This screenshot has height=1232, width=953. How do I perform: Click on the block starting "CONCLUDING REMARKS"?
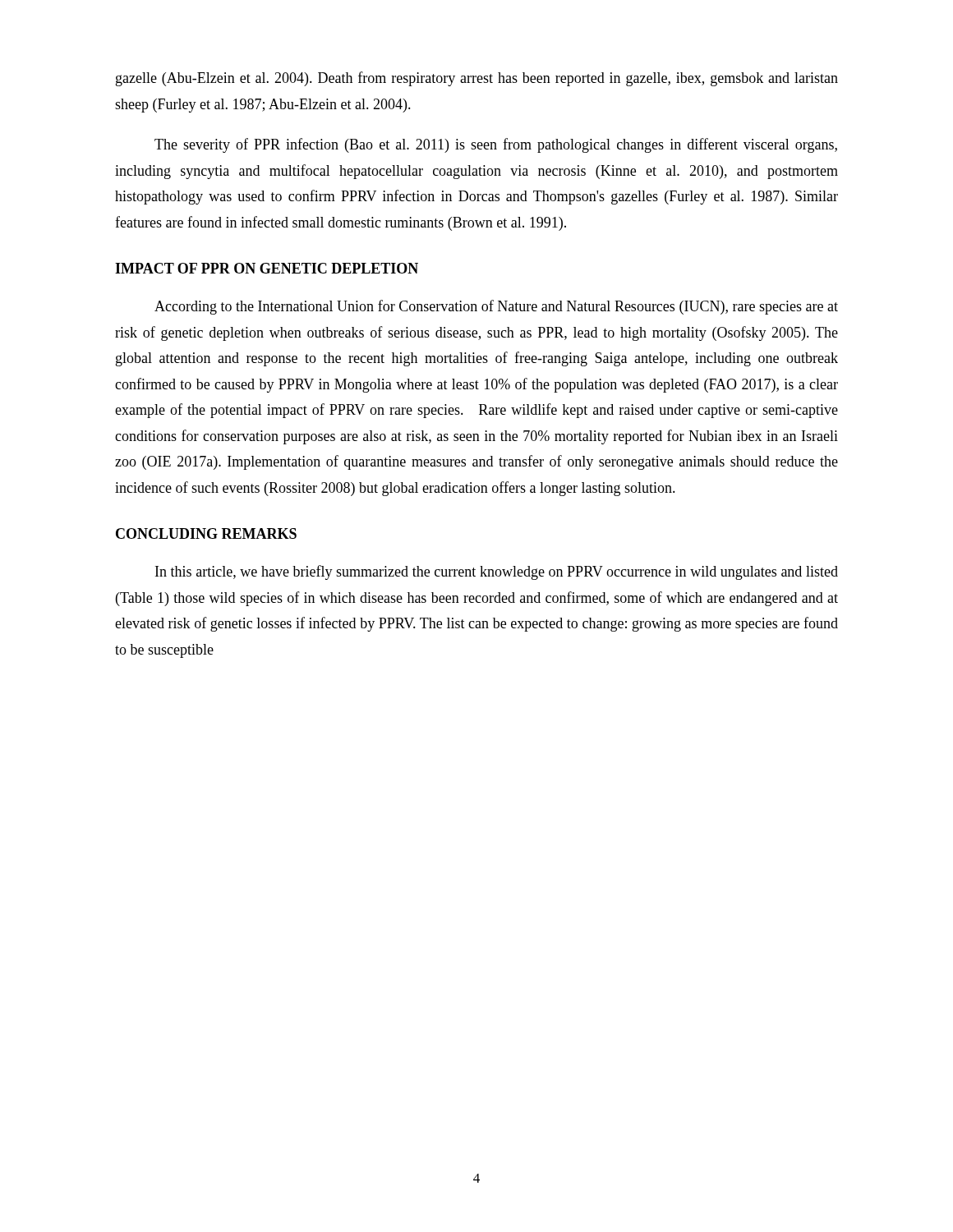[x=206, y=534]
